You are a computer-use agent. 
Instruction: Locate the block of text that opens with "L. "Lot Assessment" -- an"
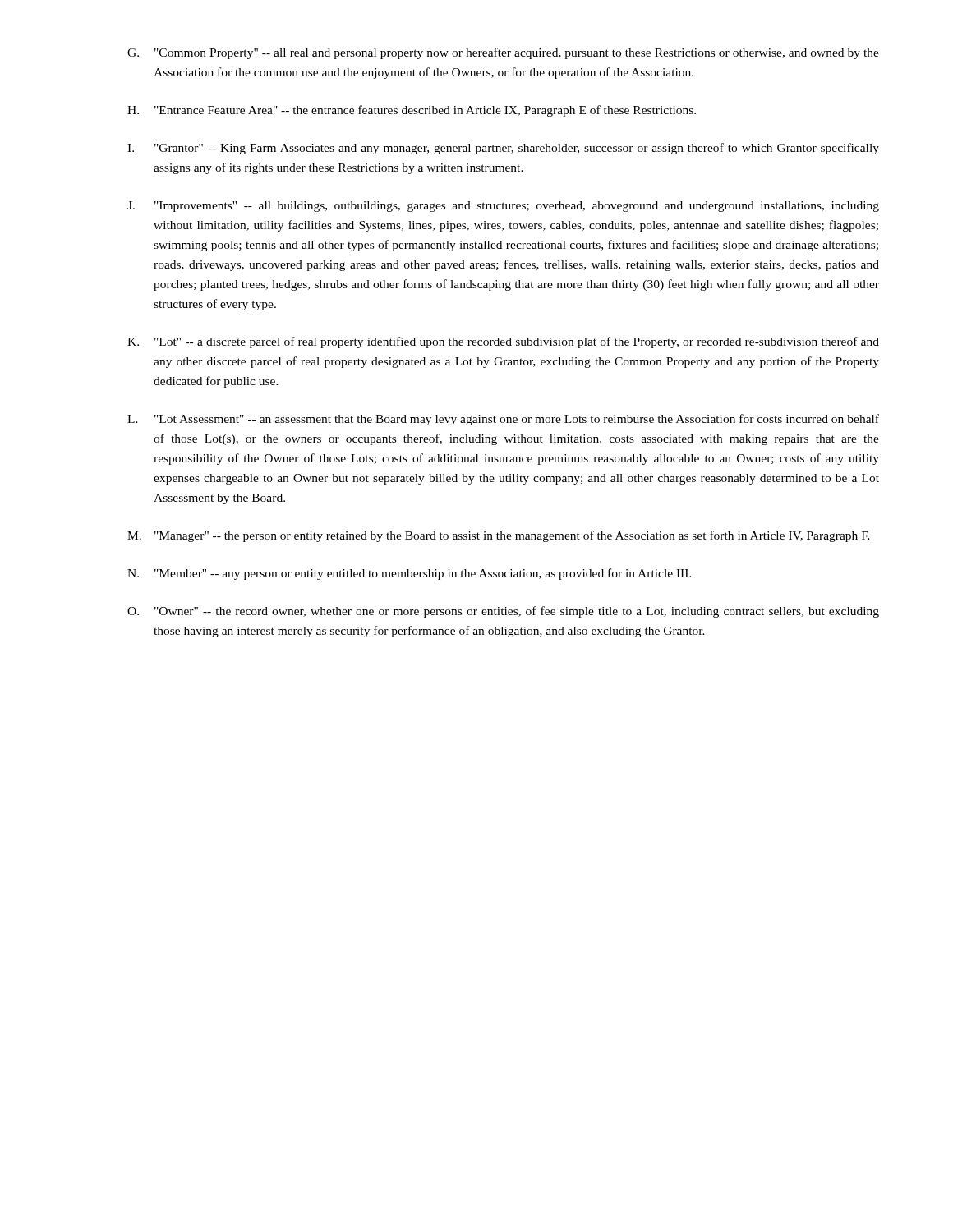point(503,458)
